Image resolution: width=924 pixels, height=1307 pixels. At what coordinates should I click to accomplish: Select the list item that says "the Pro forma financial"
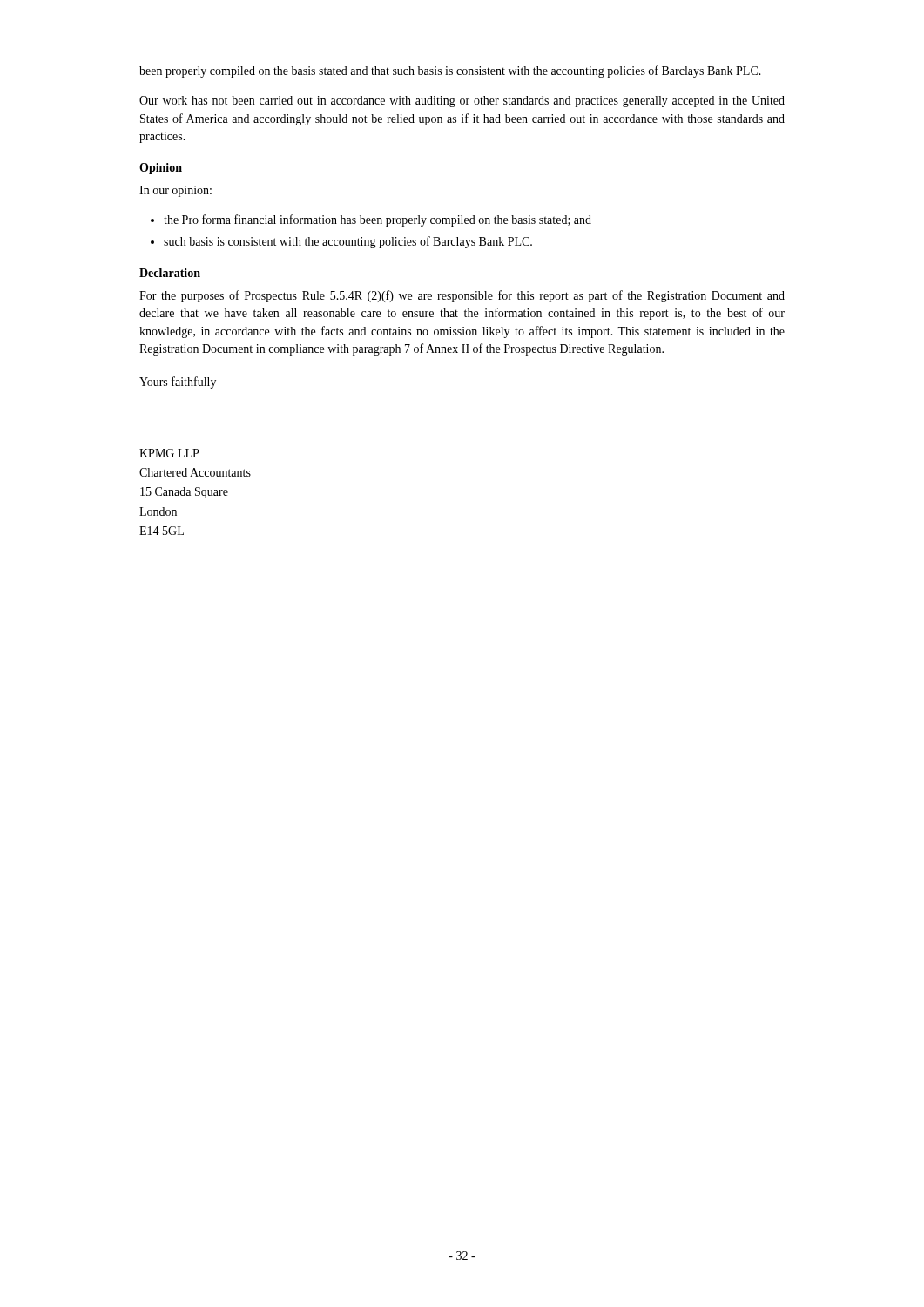(x=378, y=220)
